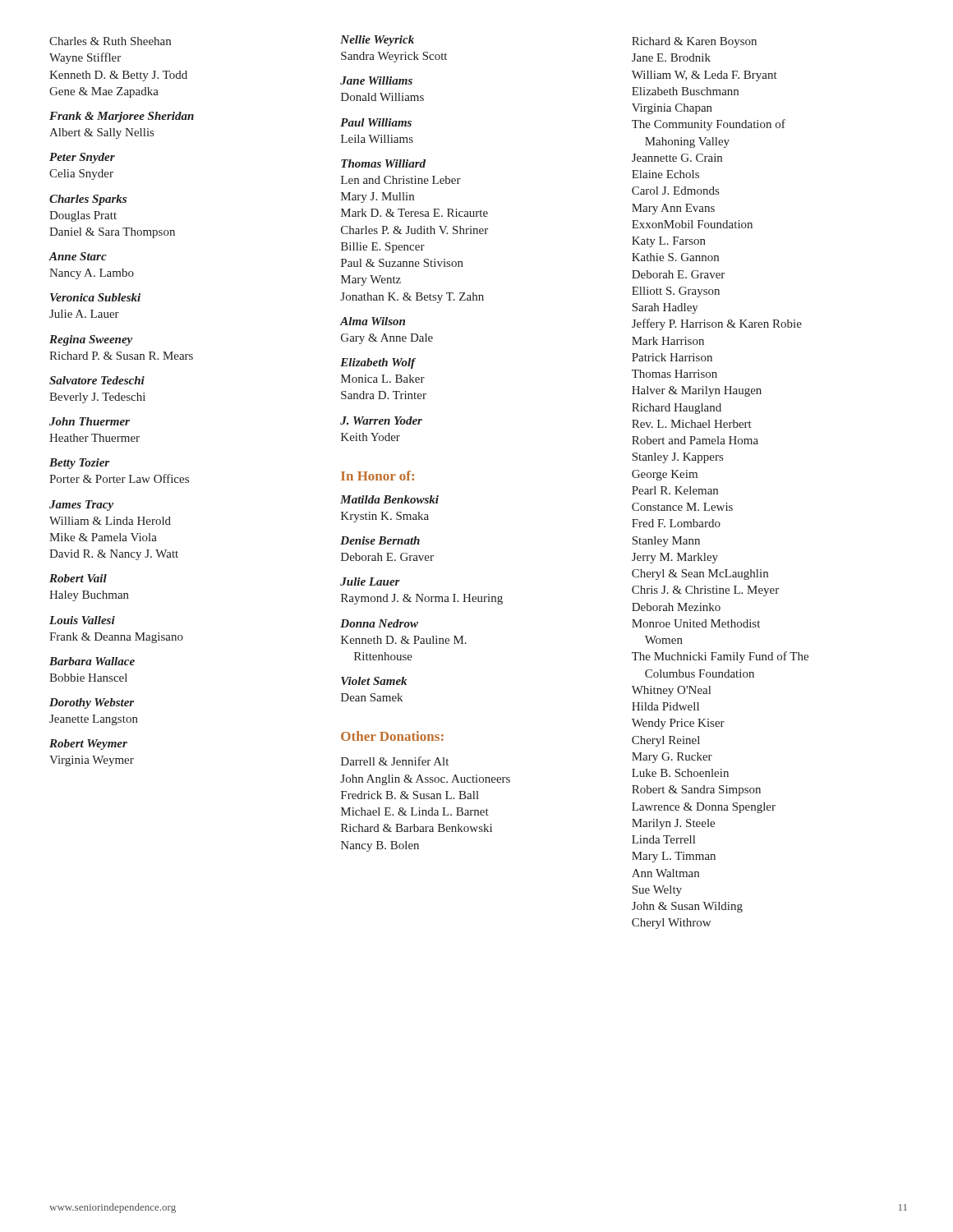Image resolution: width=953 pixels, height=1232 pixels.
Task: Select the region starting "Denise Bernath Deborah E. Graver"
Action: 380,540
